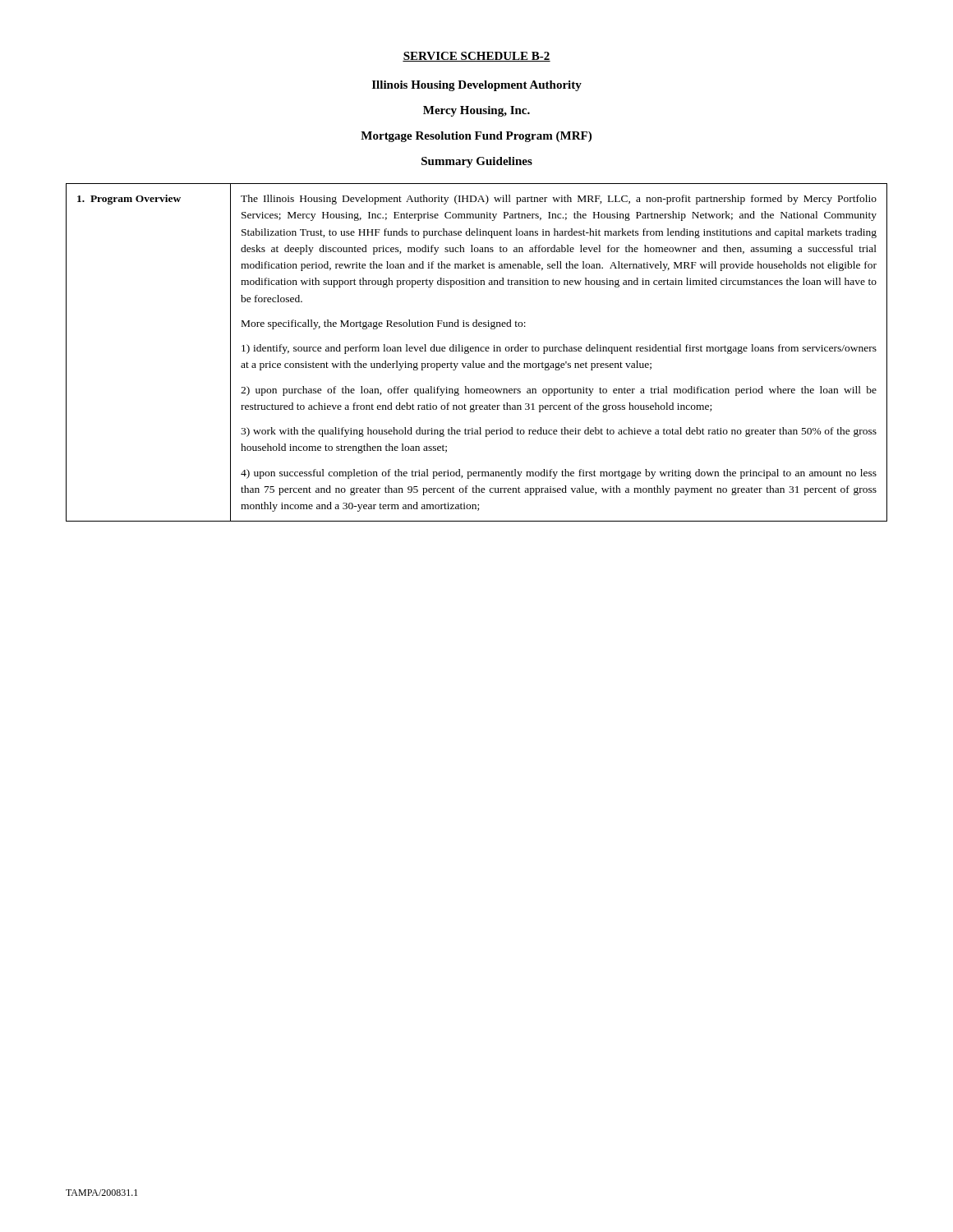Select the region starting "Illinois Housing Development Authority"

tap(476, 85)
